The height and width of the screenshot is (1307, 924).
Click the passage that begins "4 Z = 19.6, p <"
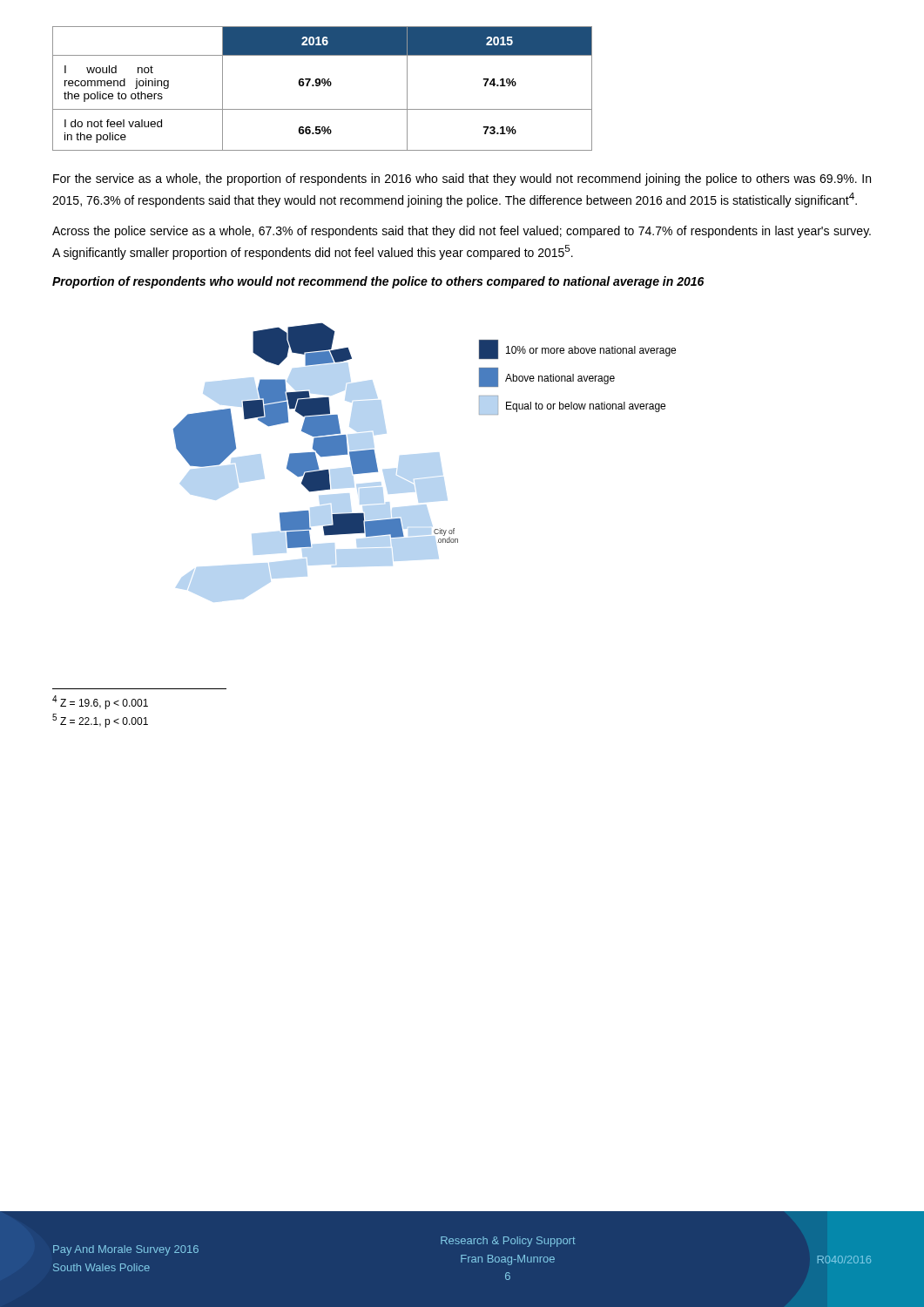tap(100, 702)
